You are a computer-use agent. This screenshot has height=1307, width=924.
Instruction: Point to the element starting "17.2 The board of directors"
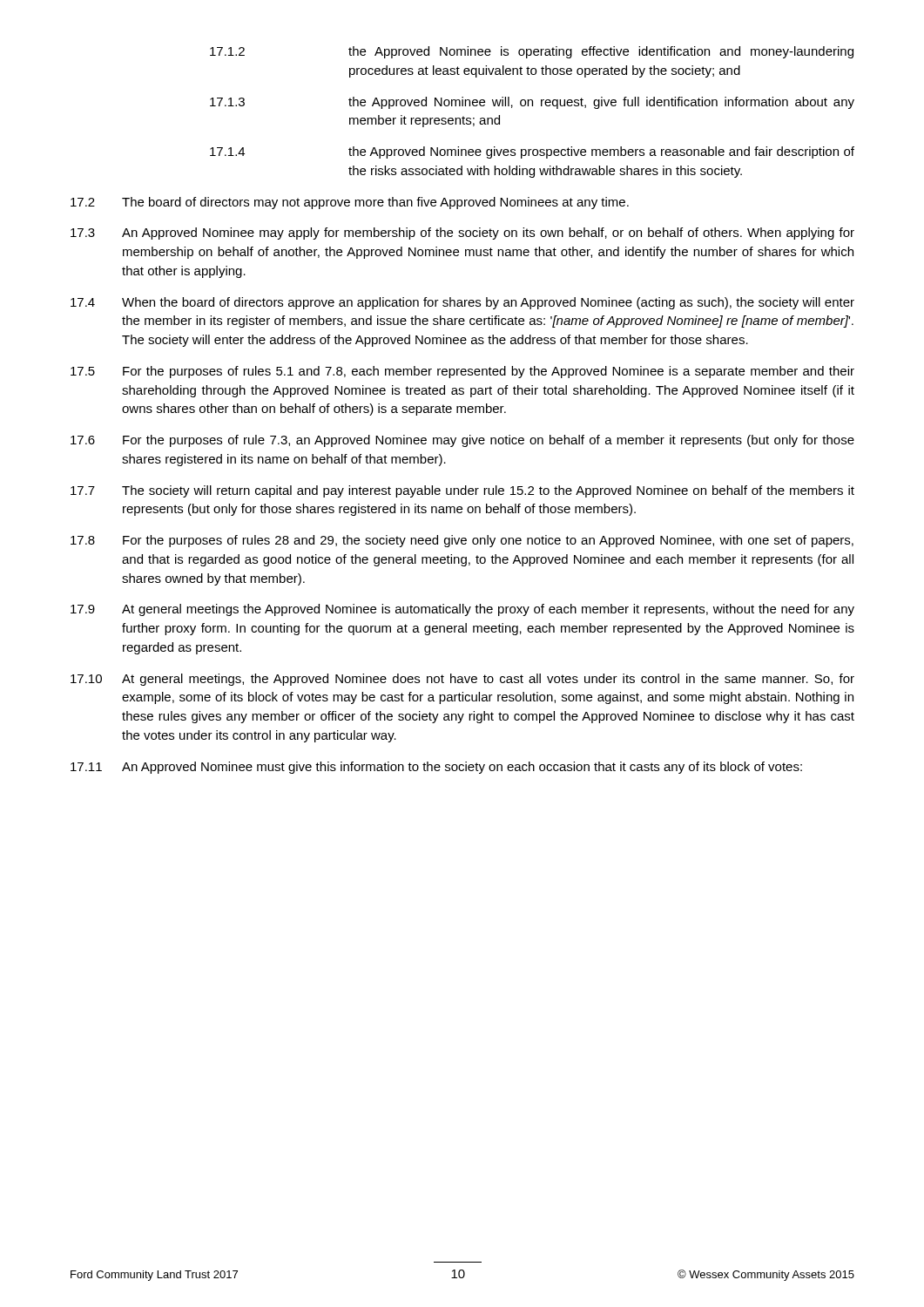(462, 202)
